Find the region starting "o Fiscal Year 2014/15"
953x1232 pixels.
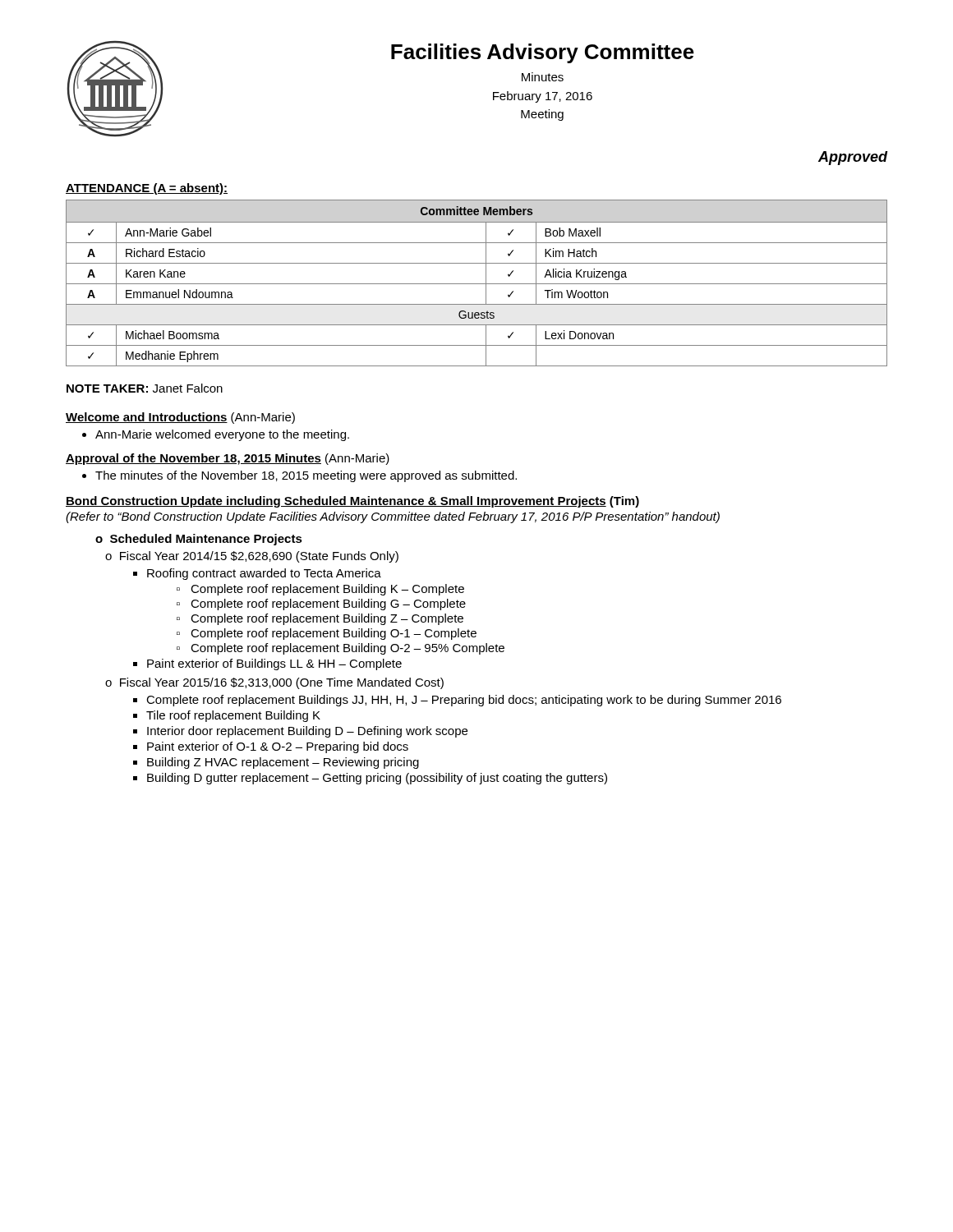coord(252,556)
